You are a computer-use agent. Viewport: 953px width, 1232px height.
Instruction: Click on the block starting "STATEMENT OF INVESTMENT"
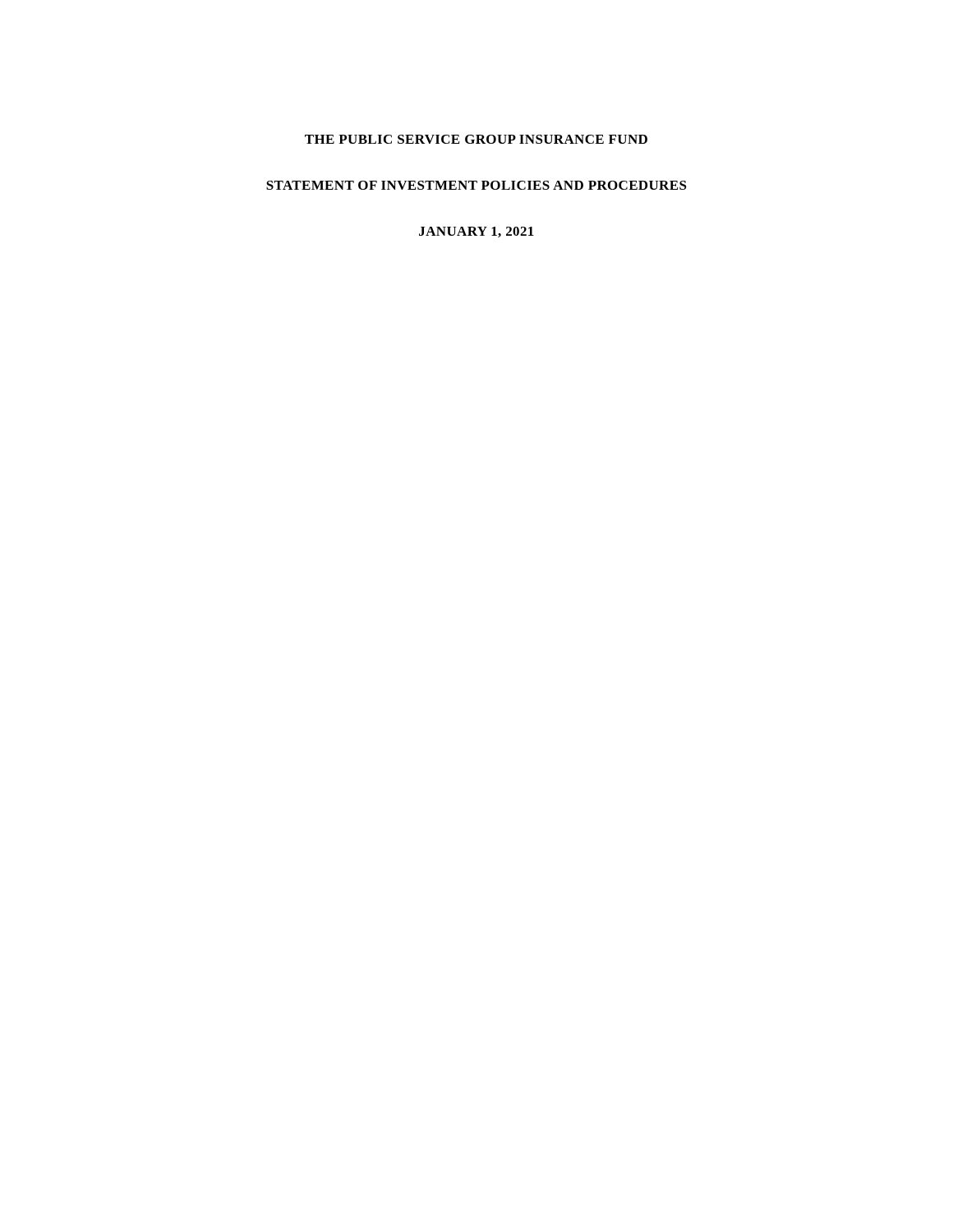point(476,185)
